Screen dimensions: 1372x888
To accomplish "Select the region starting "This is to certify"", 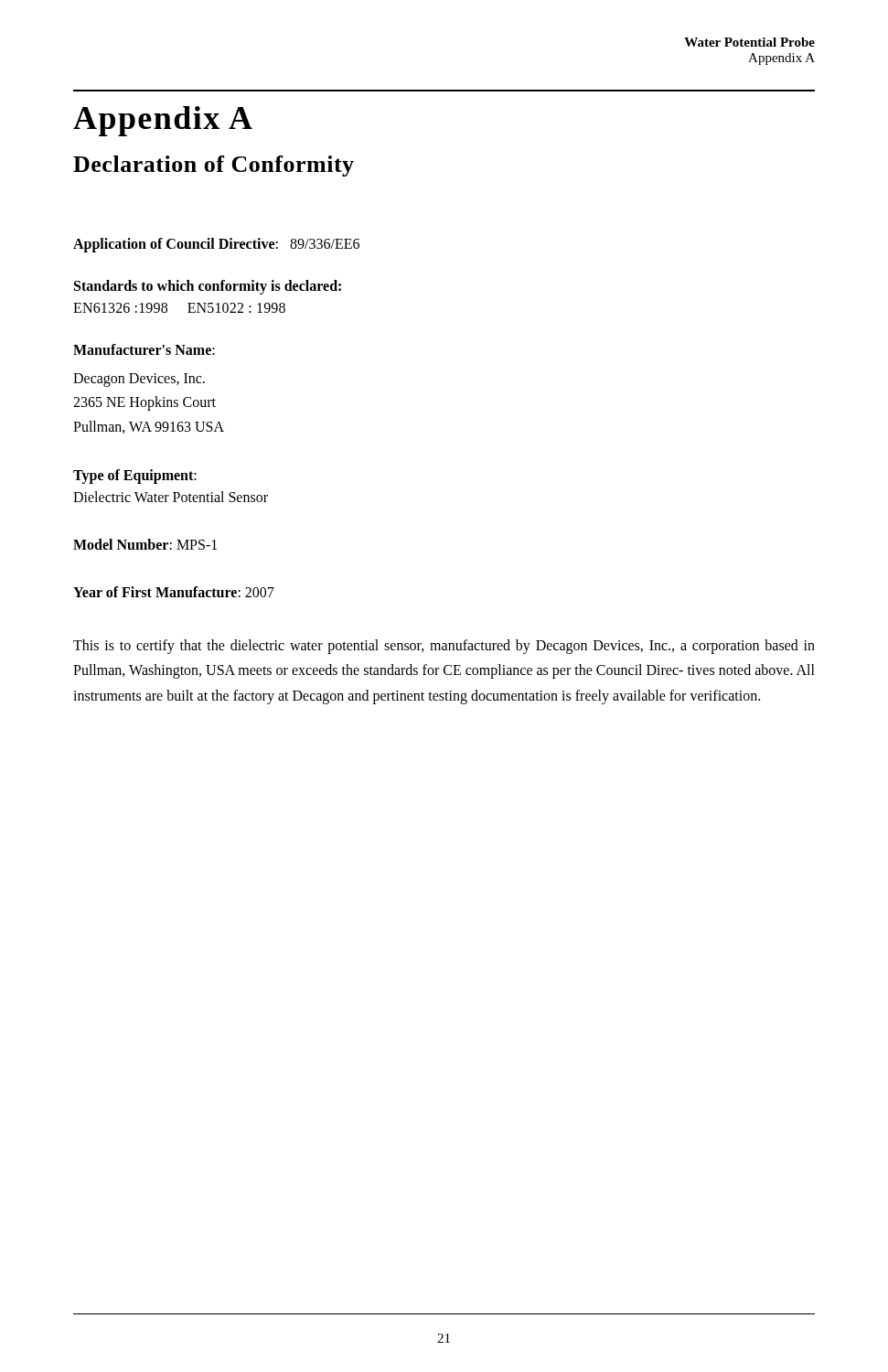I will point(444,670).
